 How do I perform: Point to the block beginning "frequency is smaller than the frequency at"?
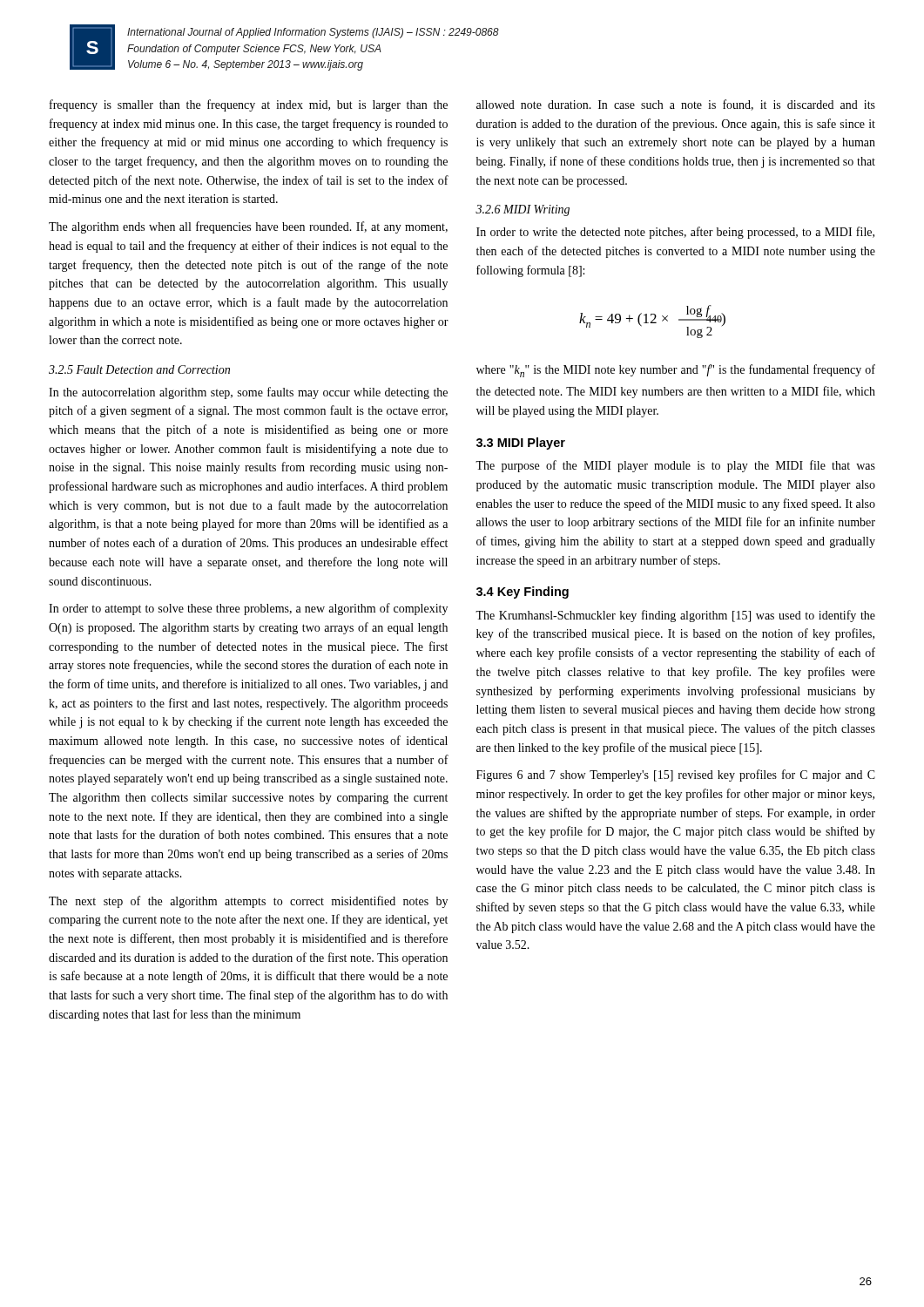[x=248, y=153]
